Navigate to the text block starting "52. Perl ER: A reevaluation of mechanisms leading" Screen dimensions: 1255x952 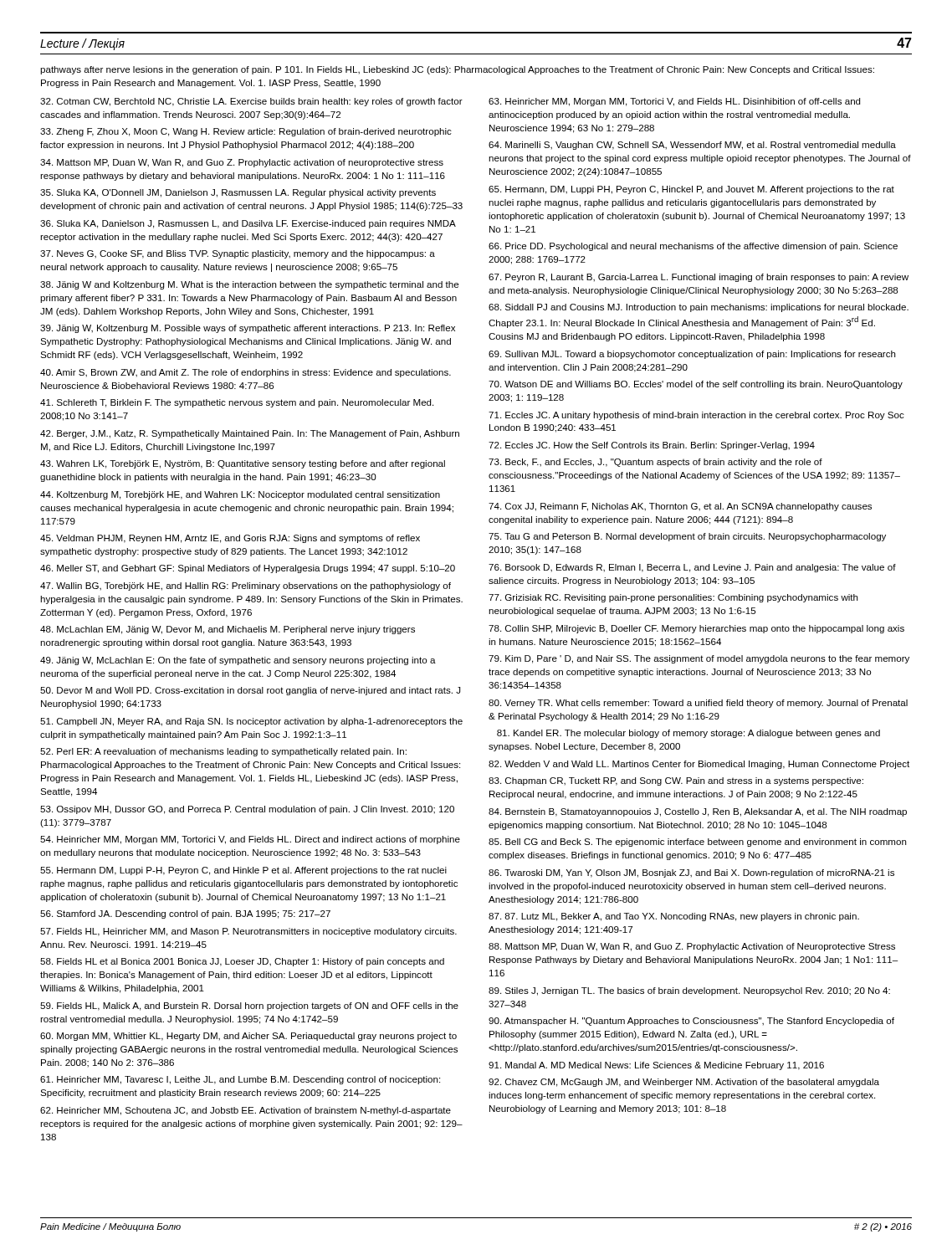point(251,771)
